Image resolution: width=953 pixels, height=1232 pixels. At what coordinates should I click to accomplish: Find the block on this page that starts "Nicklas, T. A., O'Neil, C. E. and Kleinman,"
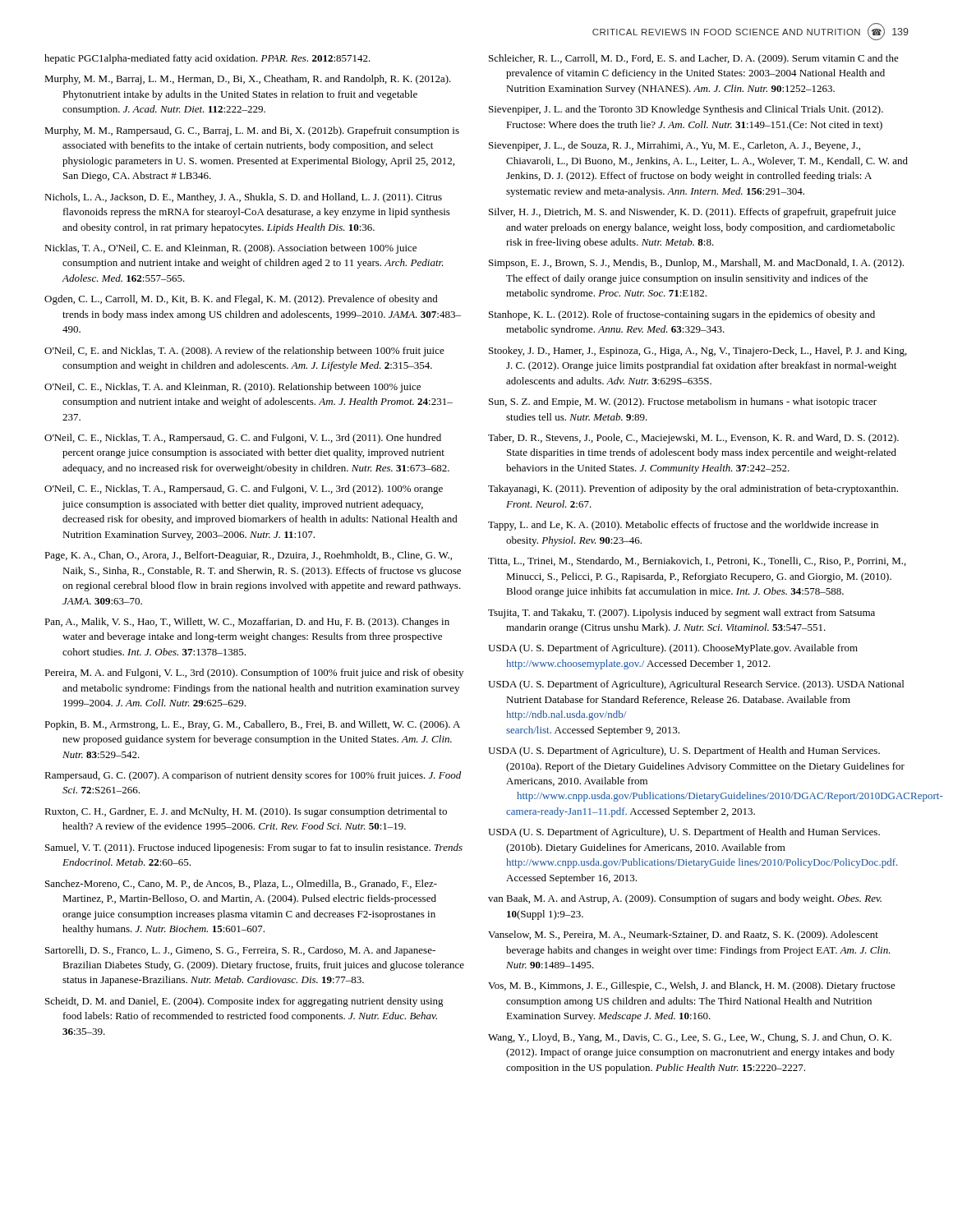coord(244,263)
